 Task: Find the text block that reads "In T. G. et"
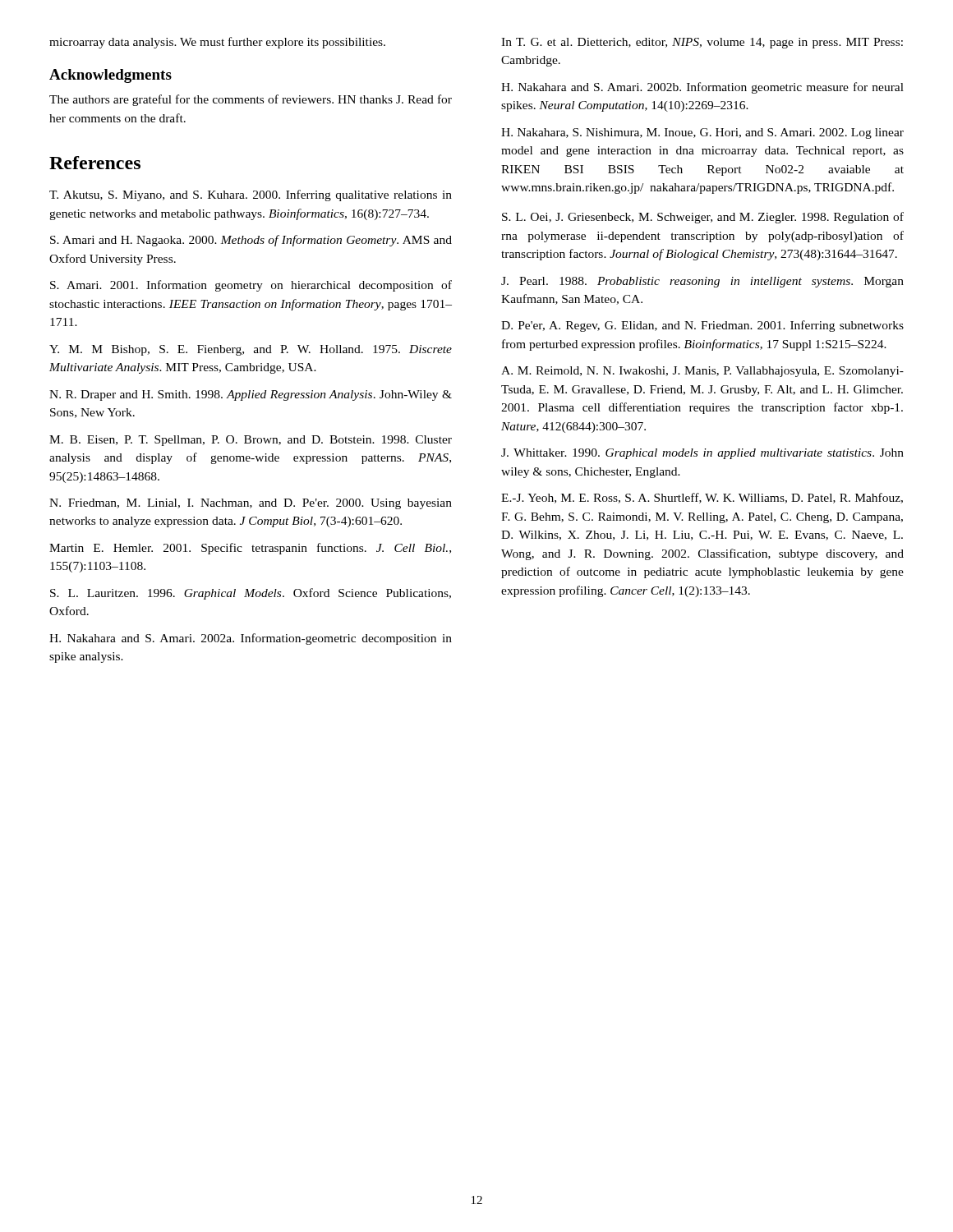click(702, 51)
